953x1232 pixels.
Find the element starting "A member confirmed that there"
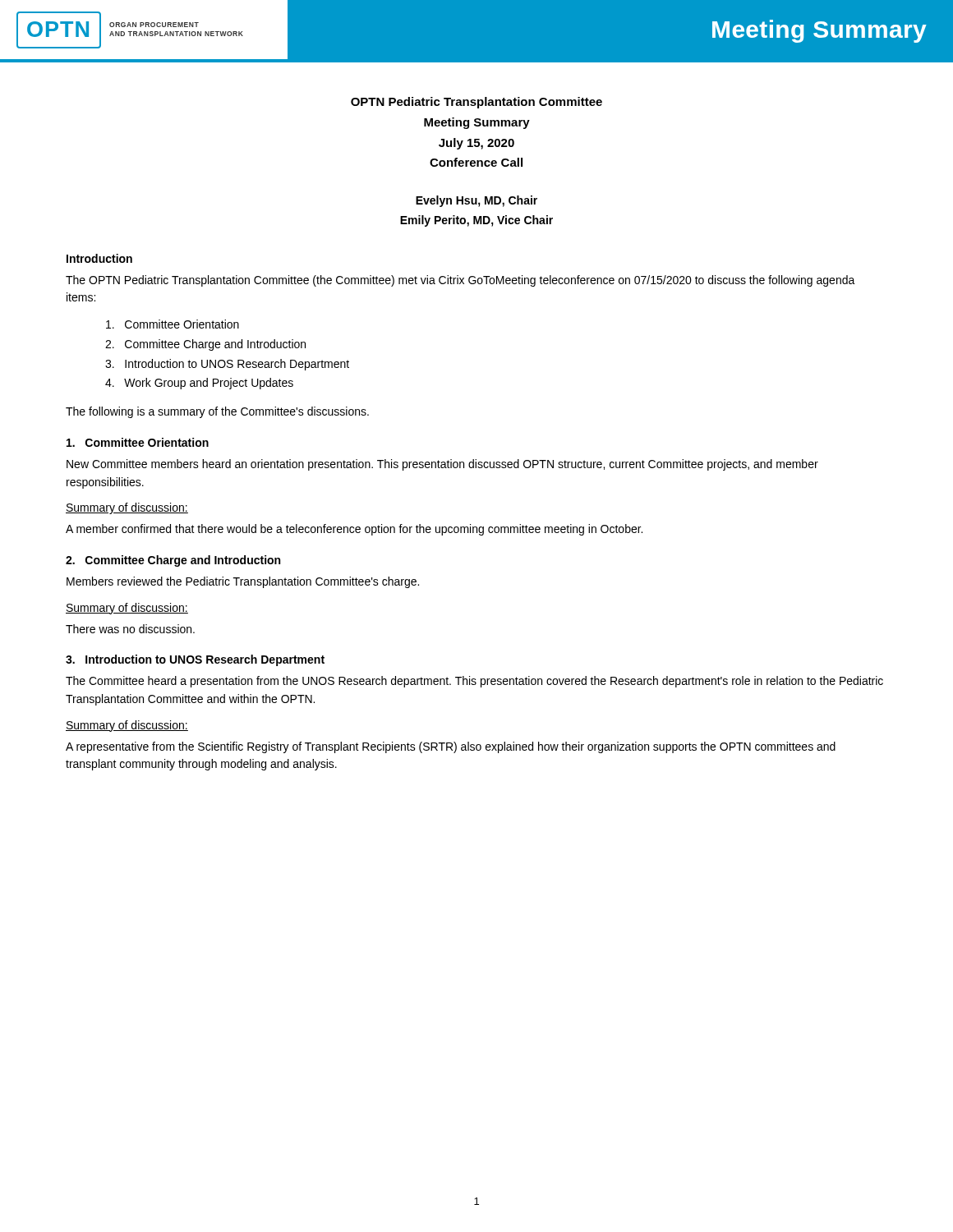click(x=355, y=529)
